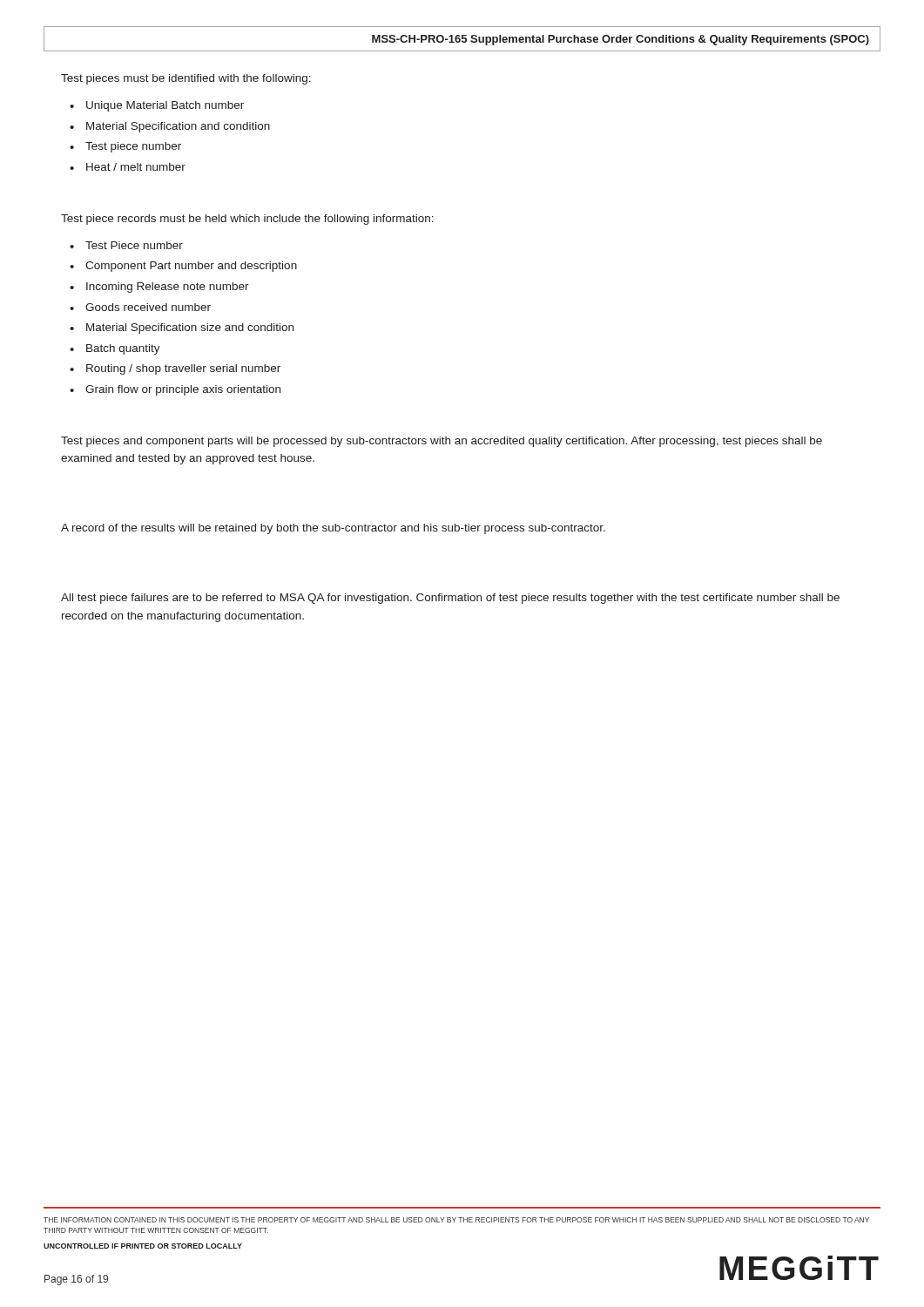
Task: Point to the text block starting "All test piece failures are to be referred"
Action: point(450,606)
